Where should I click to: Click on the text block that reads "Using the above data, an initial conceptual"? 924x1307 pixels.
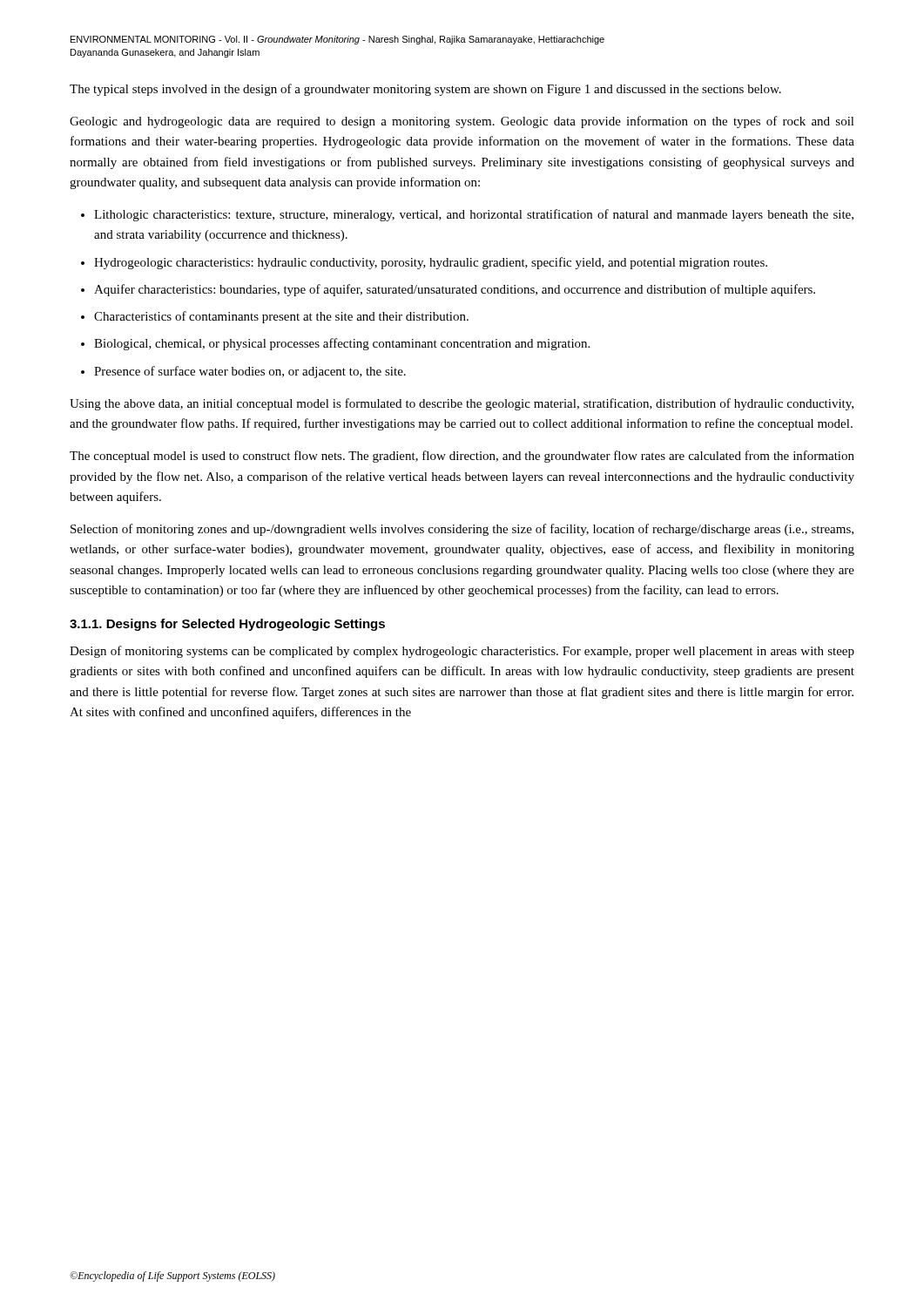point(462,414)
